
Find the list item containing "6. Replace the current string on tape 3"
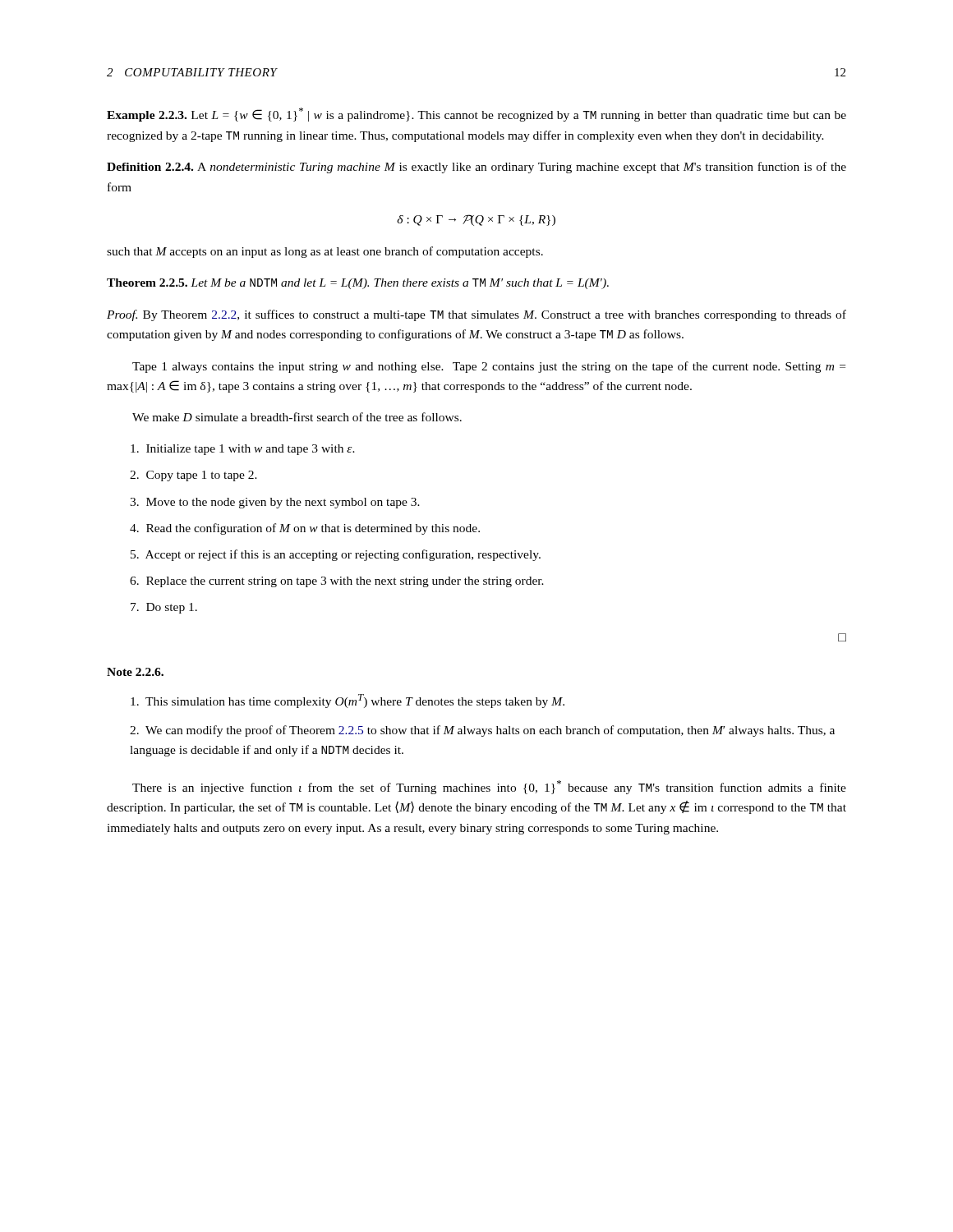coord(337,580)
